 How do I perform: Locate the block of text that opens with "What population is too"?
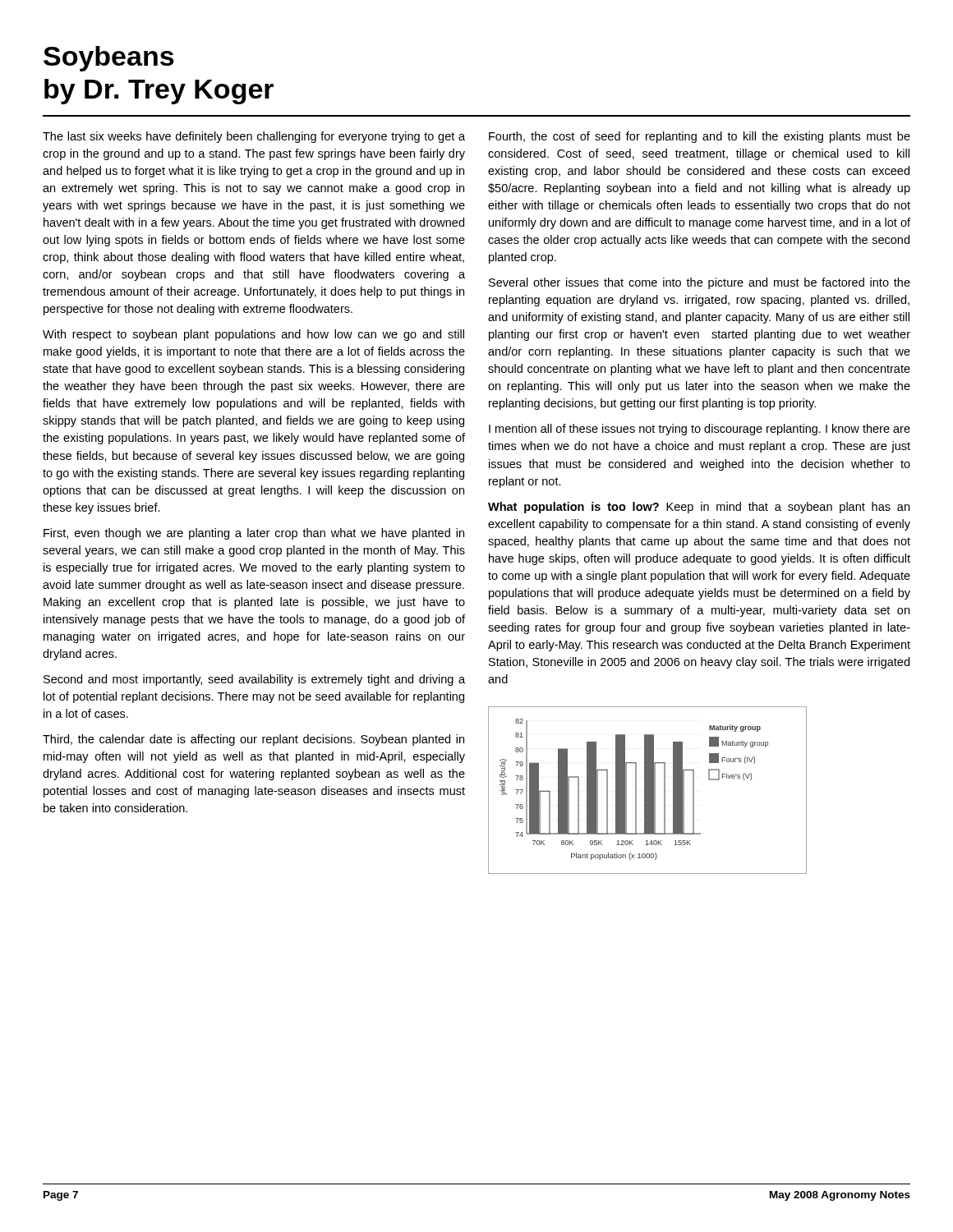pos(699,593)
